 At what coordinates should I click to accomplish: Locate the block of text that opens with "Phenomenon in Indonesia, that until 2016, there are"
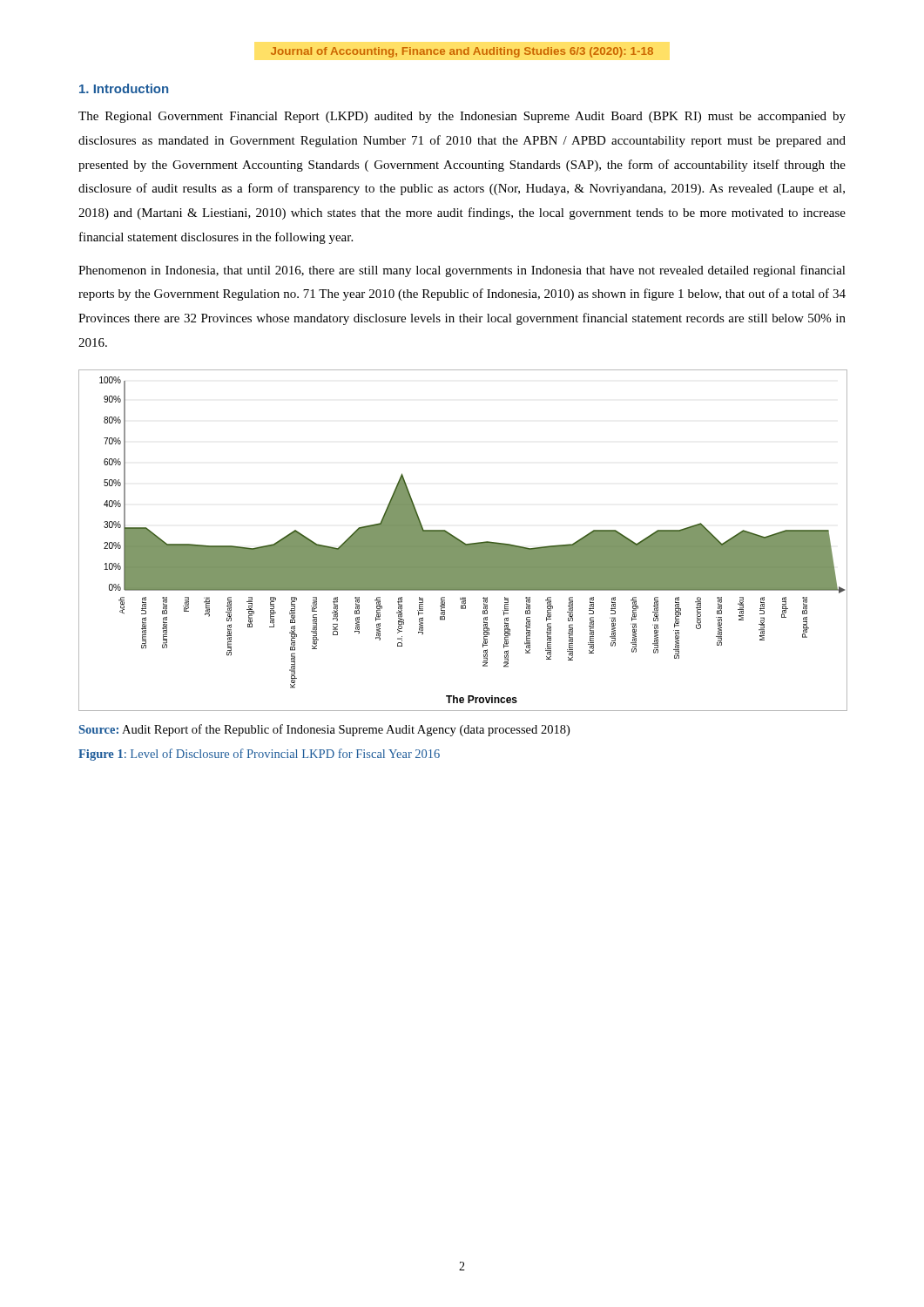tap(462, 306)
